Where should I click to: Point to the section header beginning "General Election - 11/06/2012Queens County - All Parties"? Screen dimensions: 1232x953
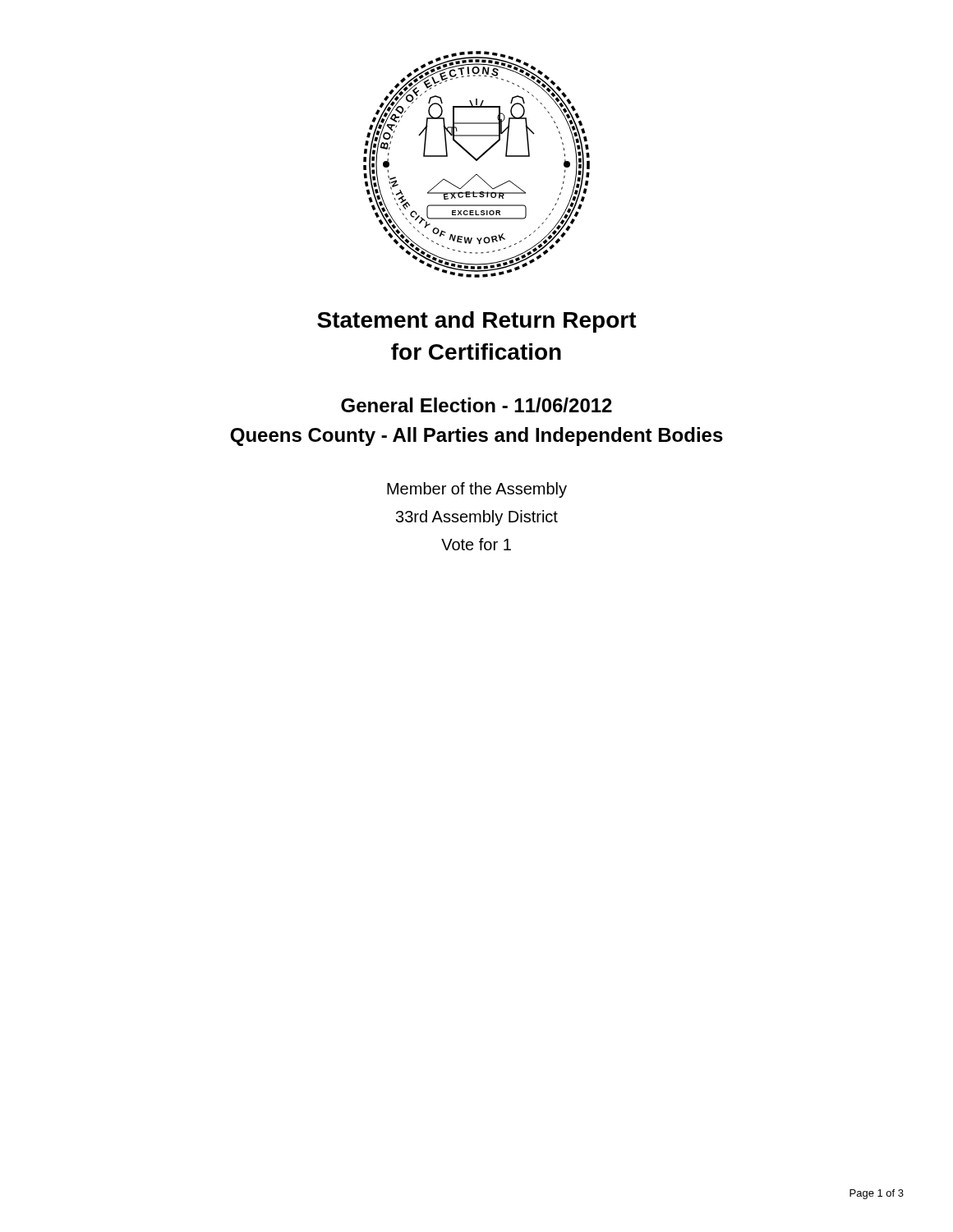[x=476, y=420]
